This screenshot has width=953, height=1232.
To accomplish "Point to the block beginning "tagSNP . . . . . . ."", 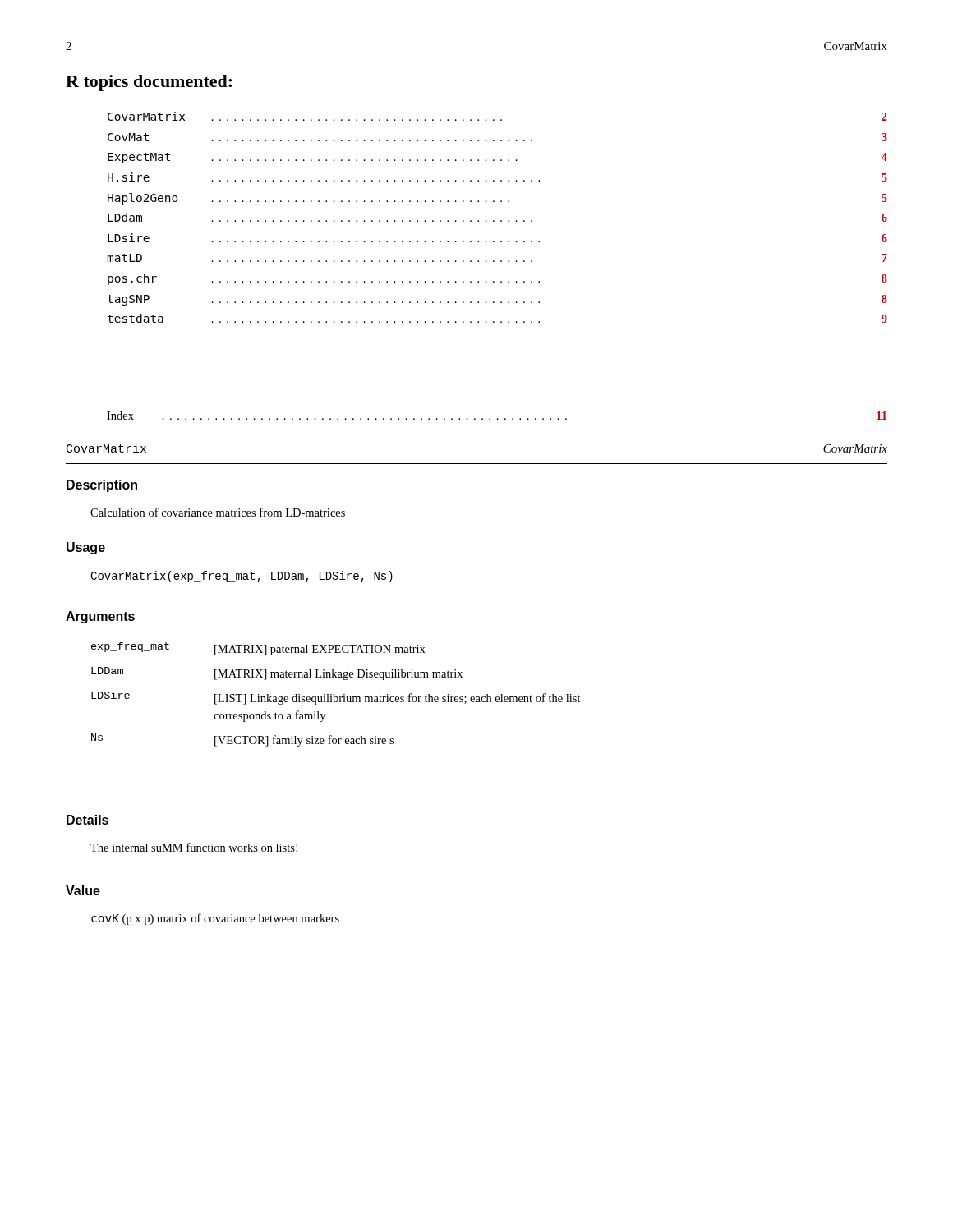I will 497,299.
